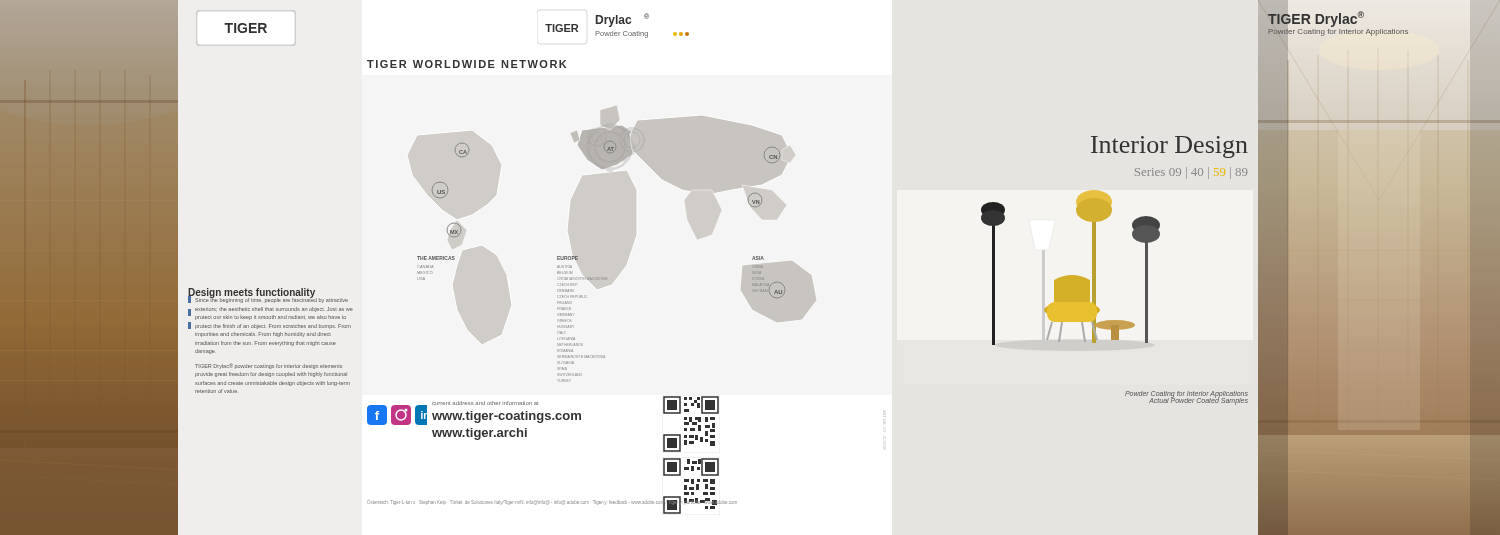Select the caption that reads "Powder Coating for Interior Applications Actual"
The width and height of the screenshot is (1500, 535).
pos(1186,397)
